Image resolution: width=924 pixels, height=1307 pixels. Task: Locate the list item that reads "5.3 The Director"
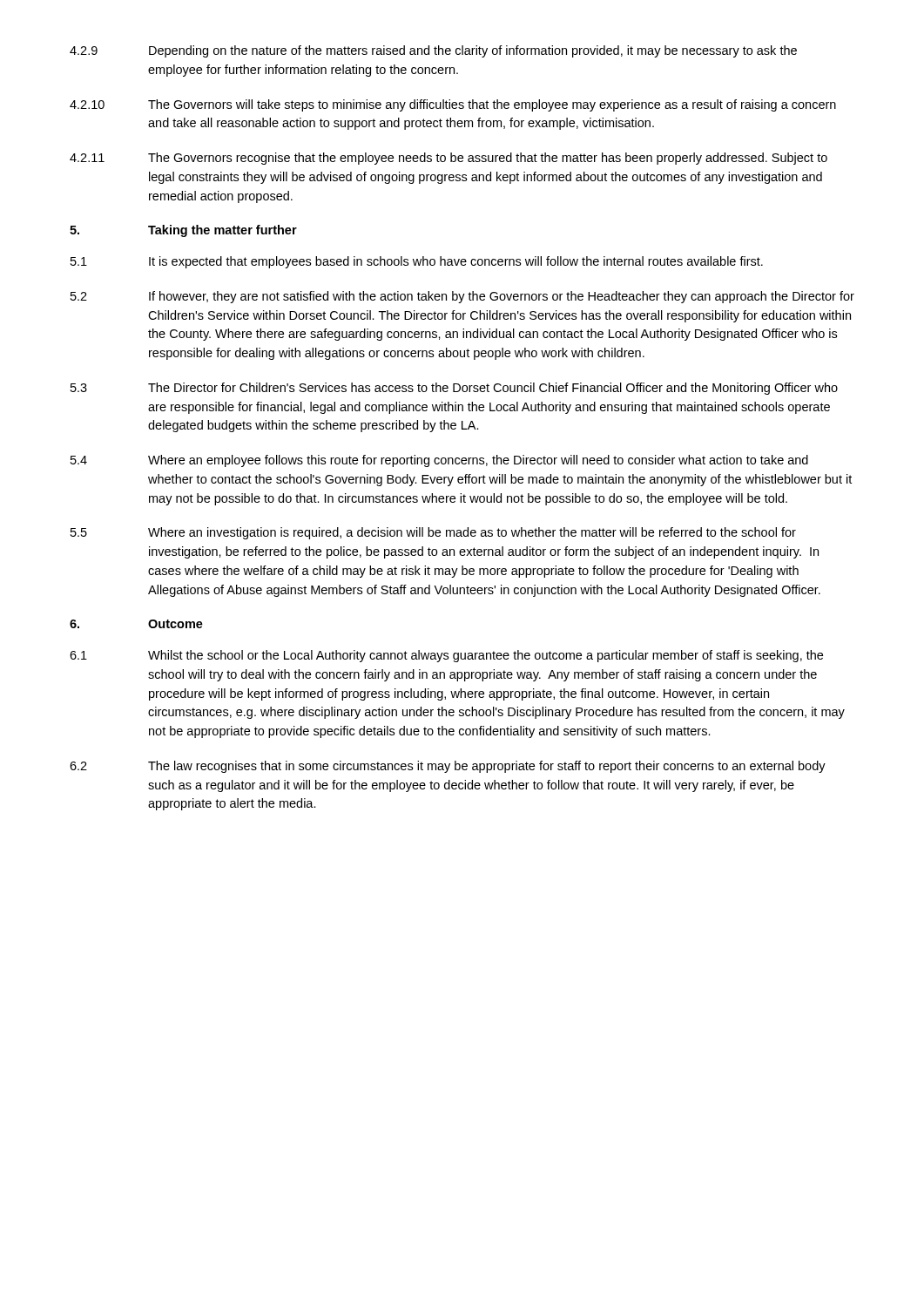(462, 407)
